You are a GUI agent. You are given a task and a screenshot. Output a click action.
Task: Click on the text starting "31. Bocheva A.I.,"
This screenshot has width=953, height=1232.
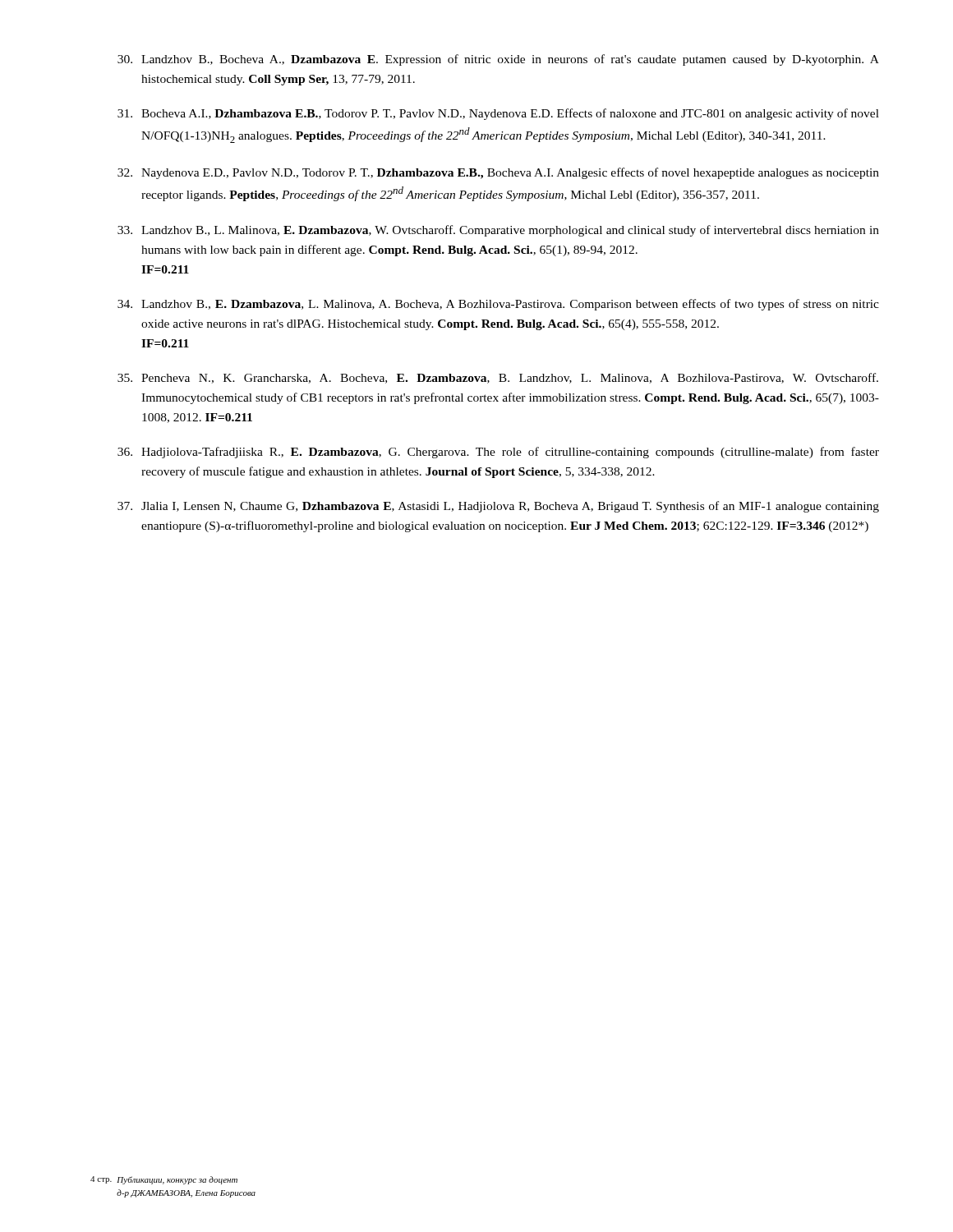pos(485,126)
